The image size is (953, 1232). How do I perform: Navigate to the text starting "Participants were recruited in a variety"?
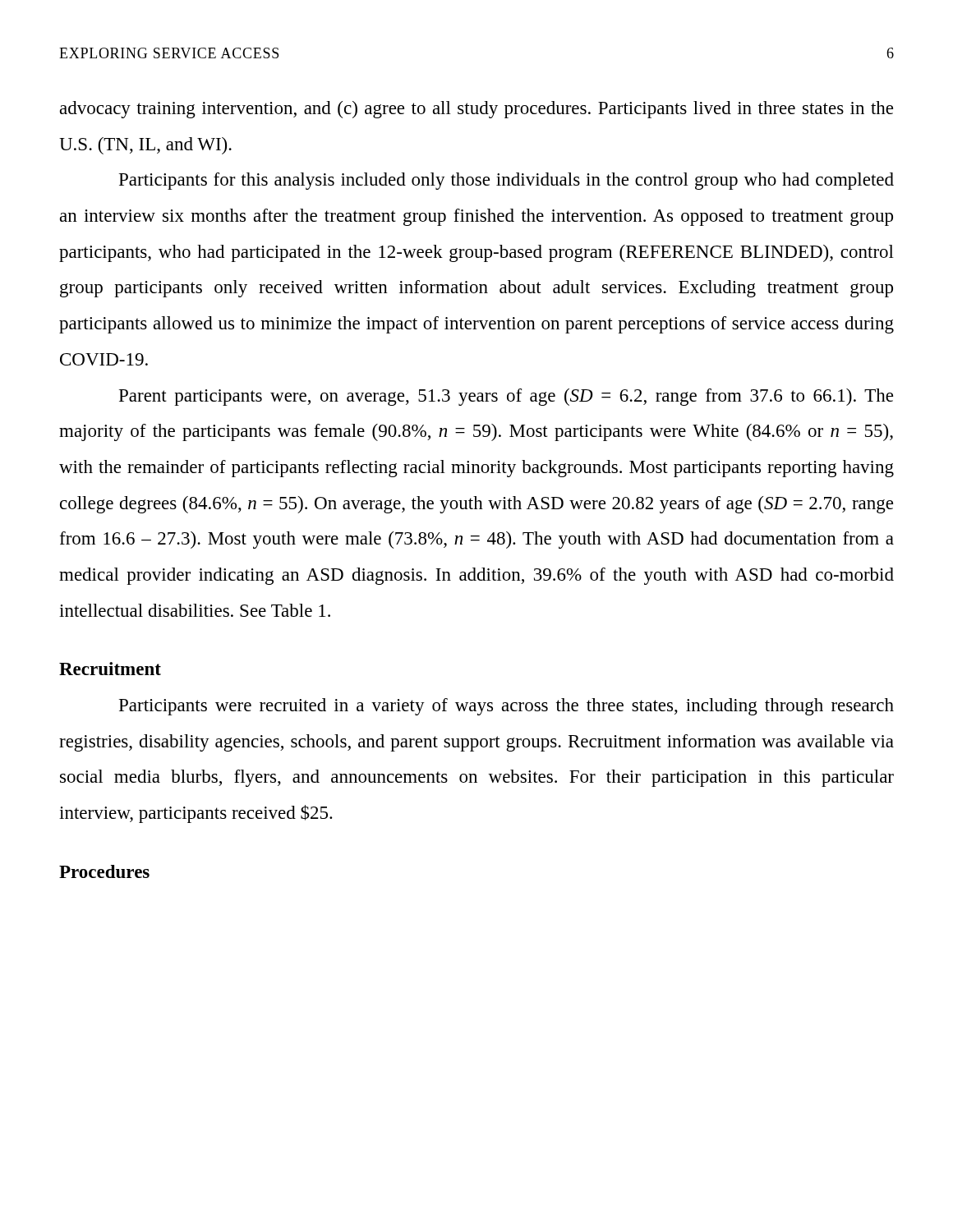(x=476, y=759)
